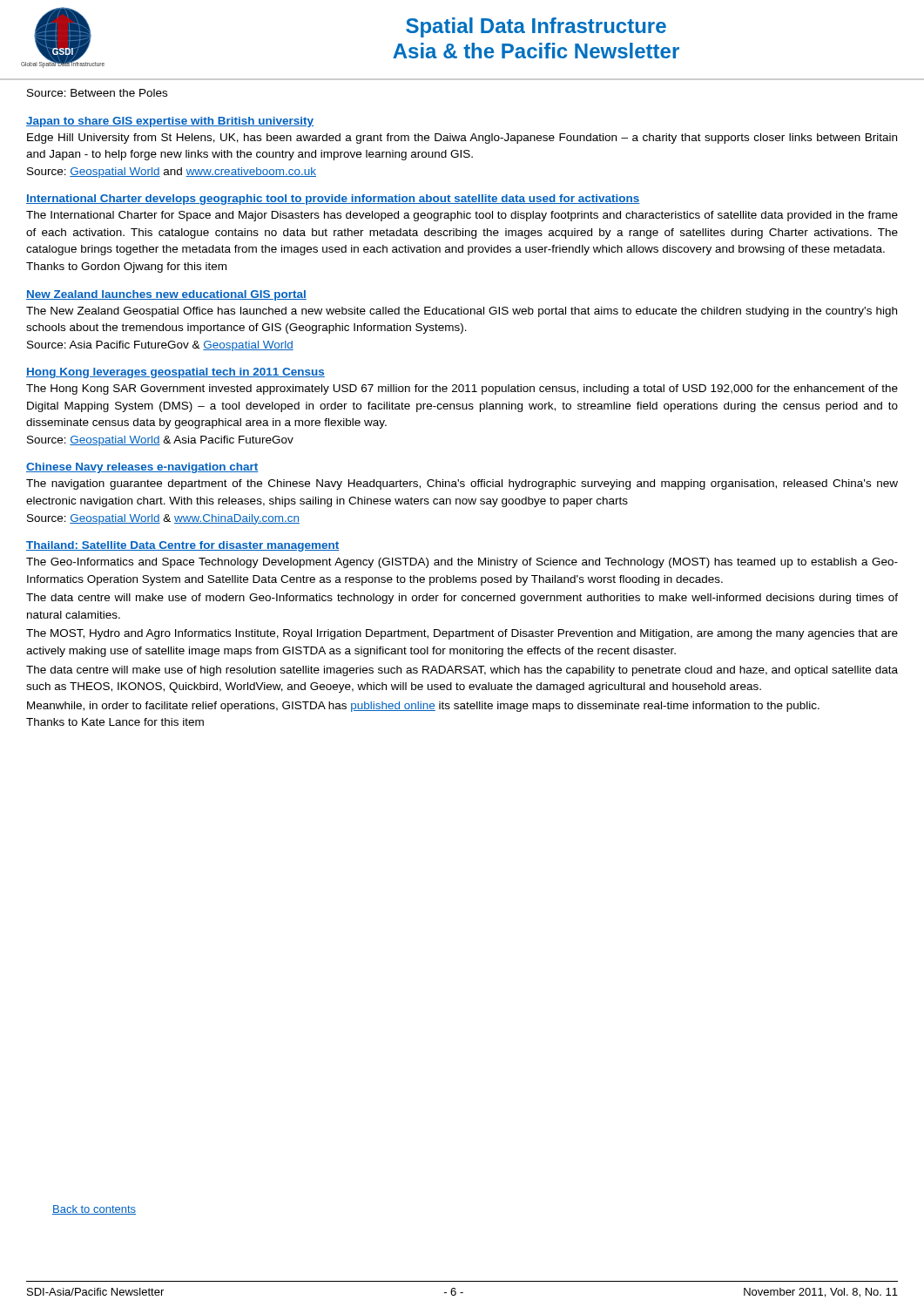
Task: Click on the text block that says "The International Charter for Space"
Action: [x=462, y=241]
